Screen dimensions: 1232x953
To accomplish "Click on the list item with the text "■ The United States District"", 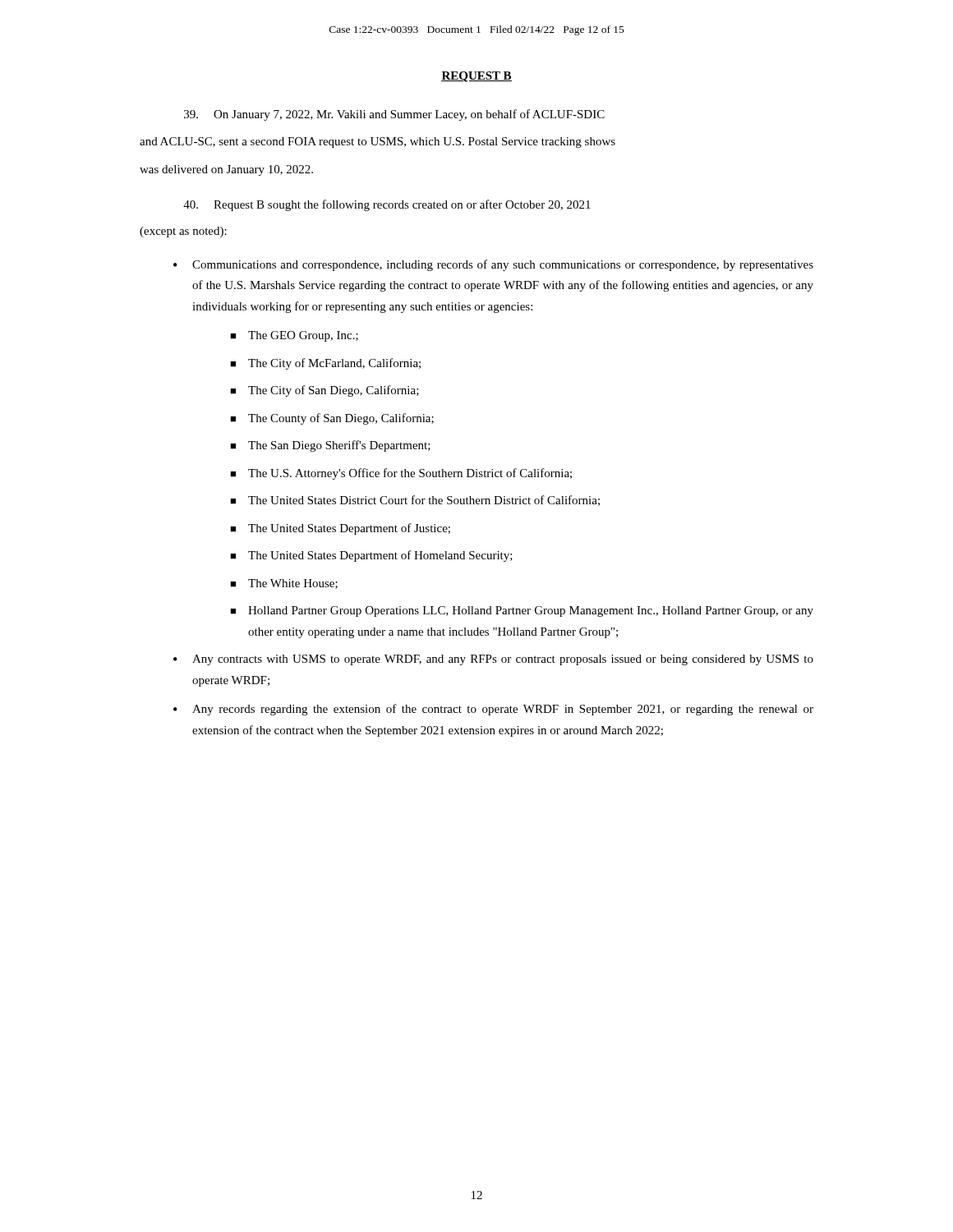I will 522,501.
